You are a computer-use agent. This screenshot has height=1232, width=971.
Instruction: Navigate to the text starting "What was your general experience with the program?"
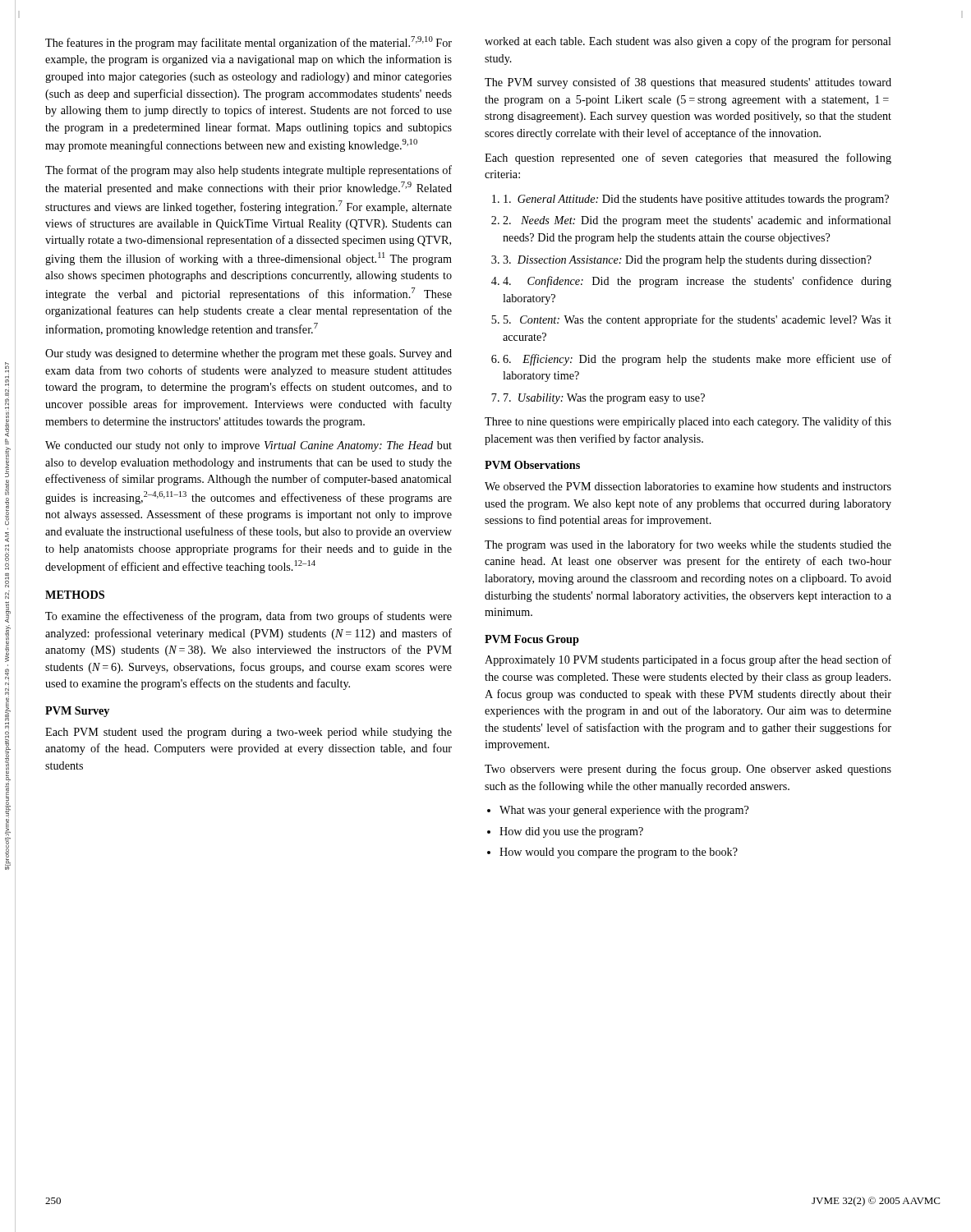tap(695, 810)
